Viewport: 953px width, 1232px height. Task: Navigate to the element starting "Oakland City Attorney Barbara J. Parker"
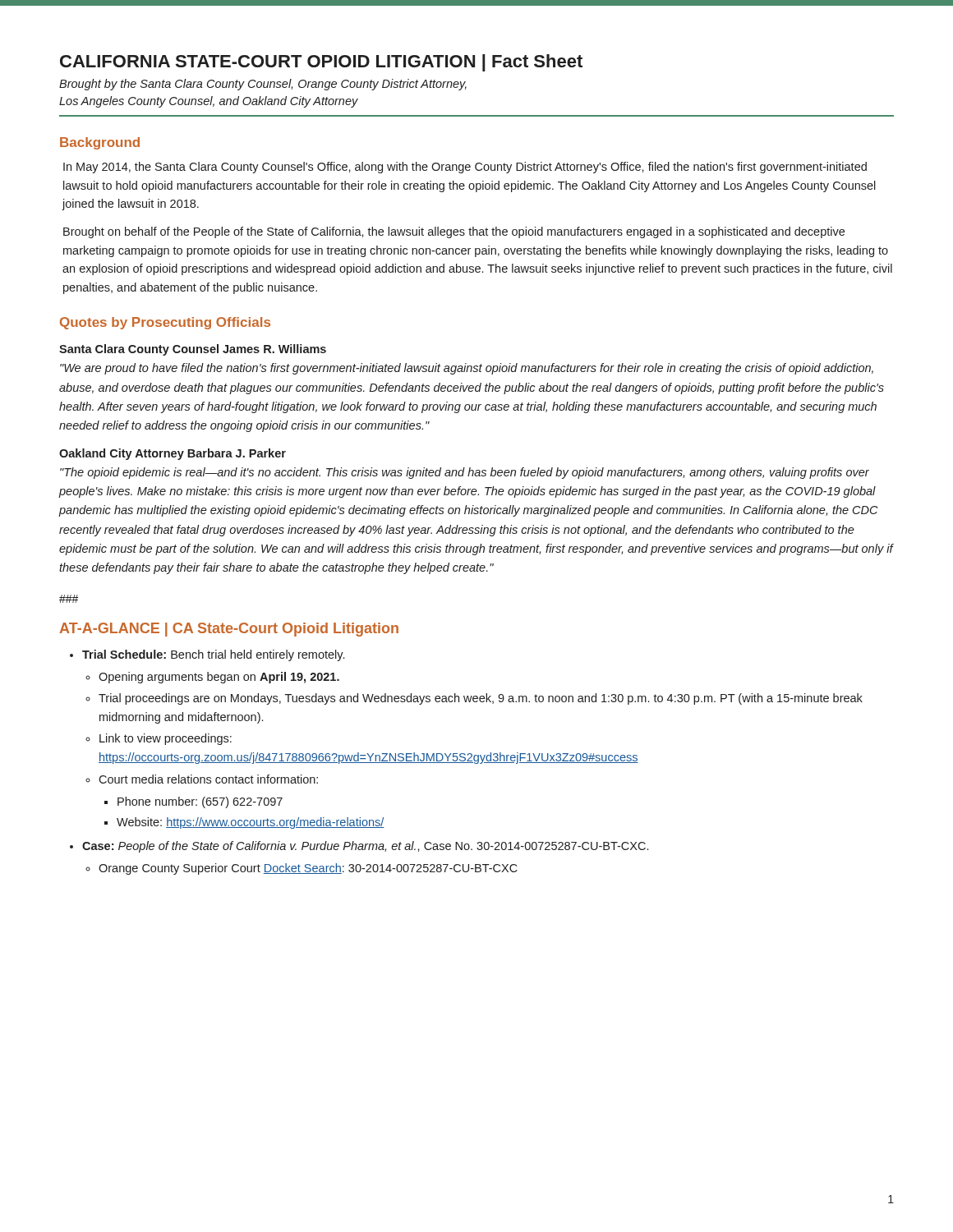pyautogui.click(x=172, y=453)
